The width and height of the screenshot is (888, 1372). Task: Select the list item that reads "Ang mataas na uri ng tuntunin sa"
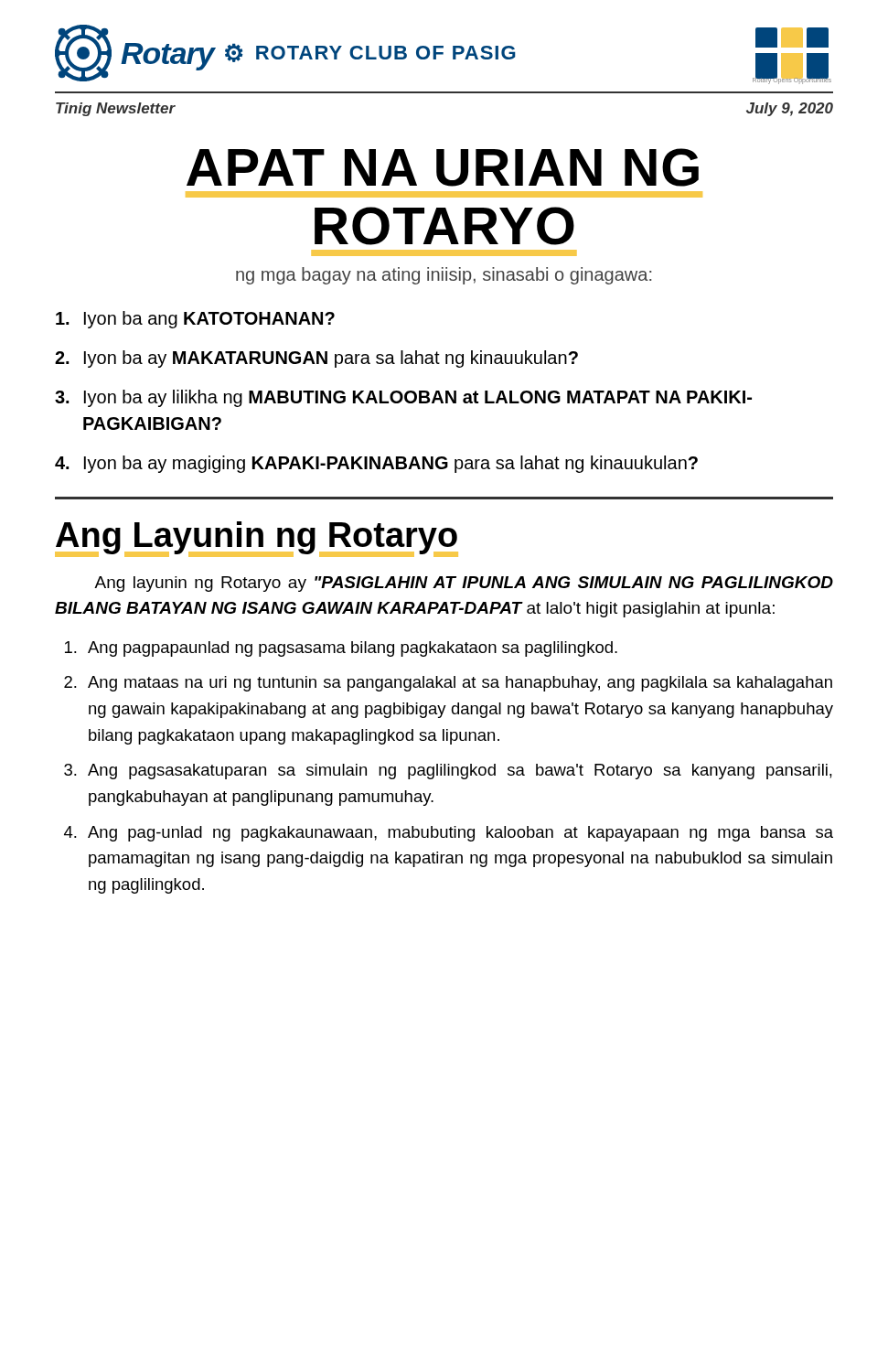point(460,708)
